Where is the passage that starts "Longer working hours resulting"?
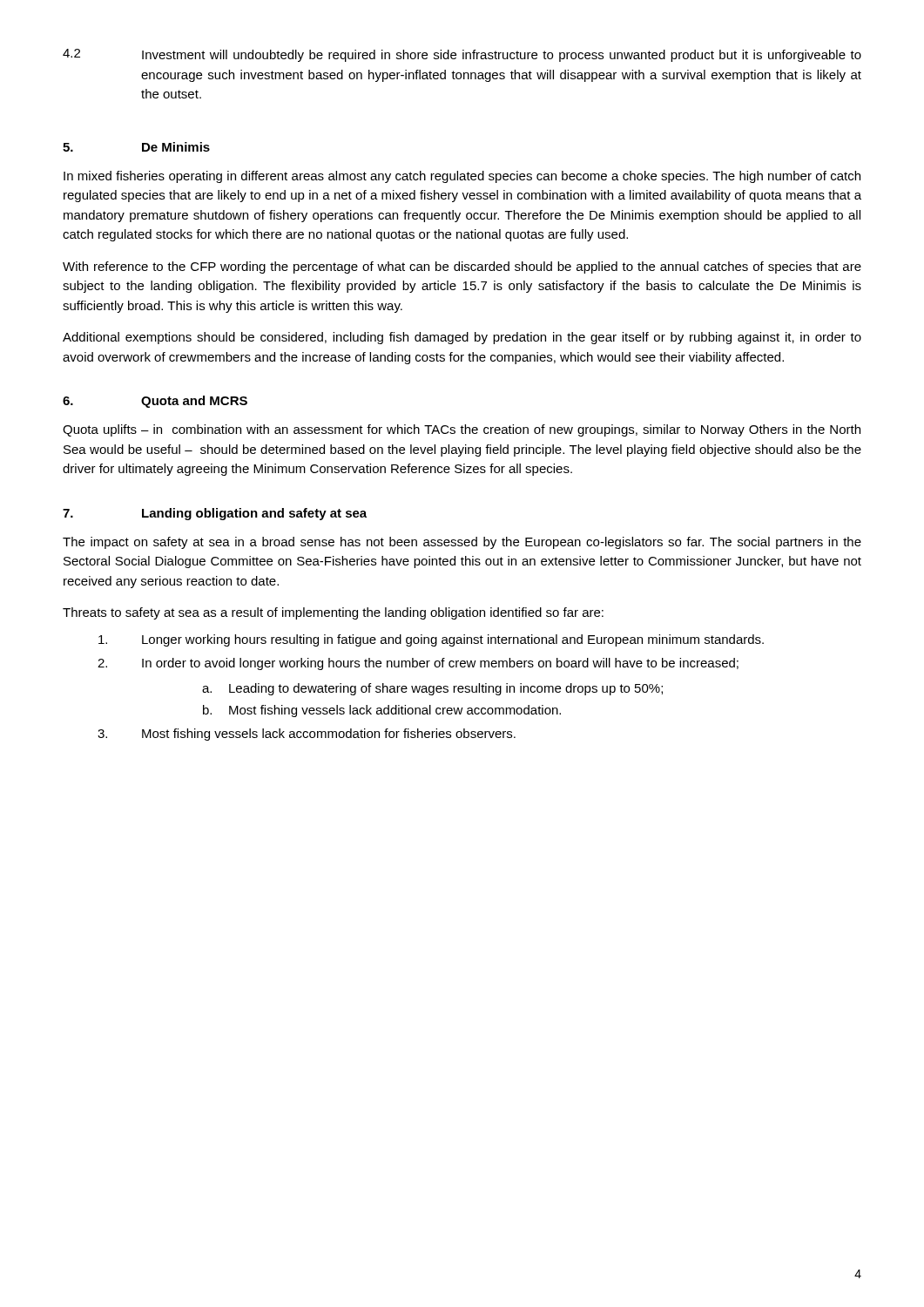The height and width of the screenshot is (1307, 924). point(462,639)
